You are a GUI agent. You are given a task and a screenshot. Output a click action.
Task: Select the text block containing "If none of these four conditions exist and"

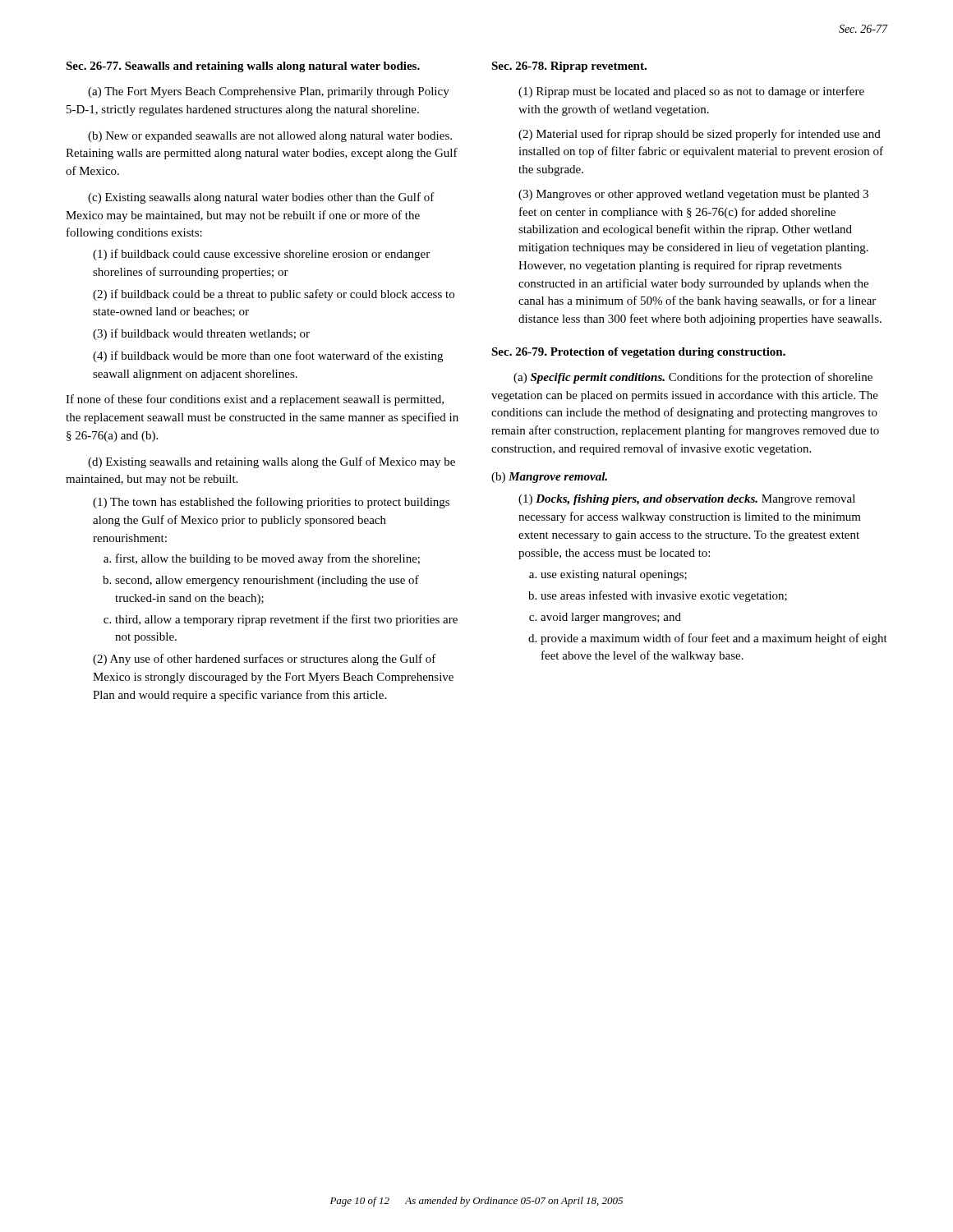(262, 417)
